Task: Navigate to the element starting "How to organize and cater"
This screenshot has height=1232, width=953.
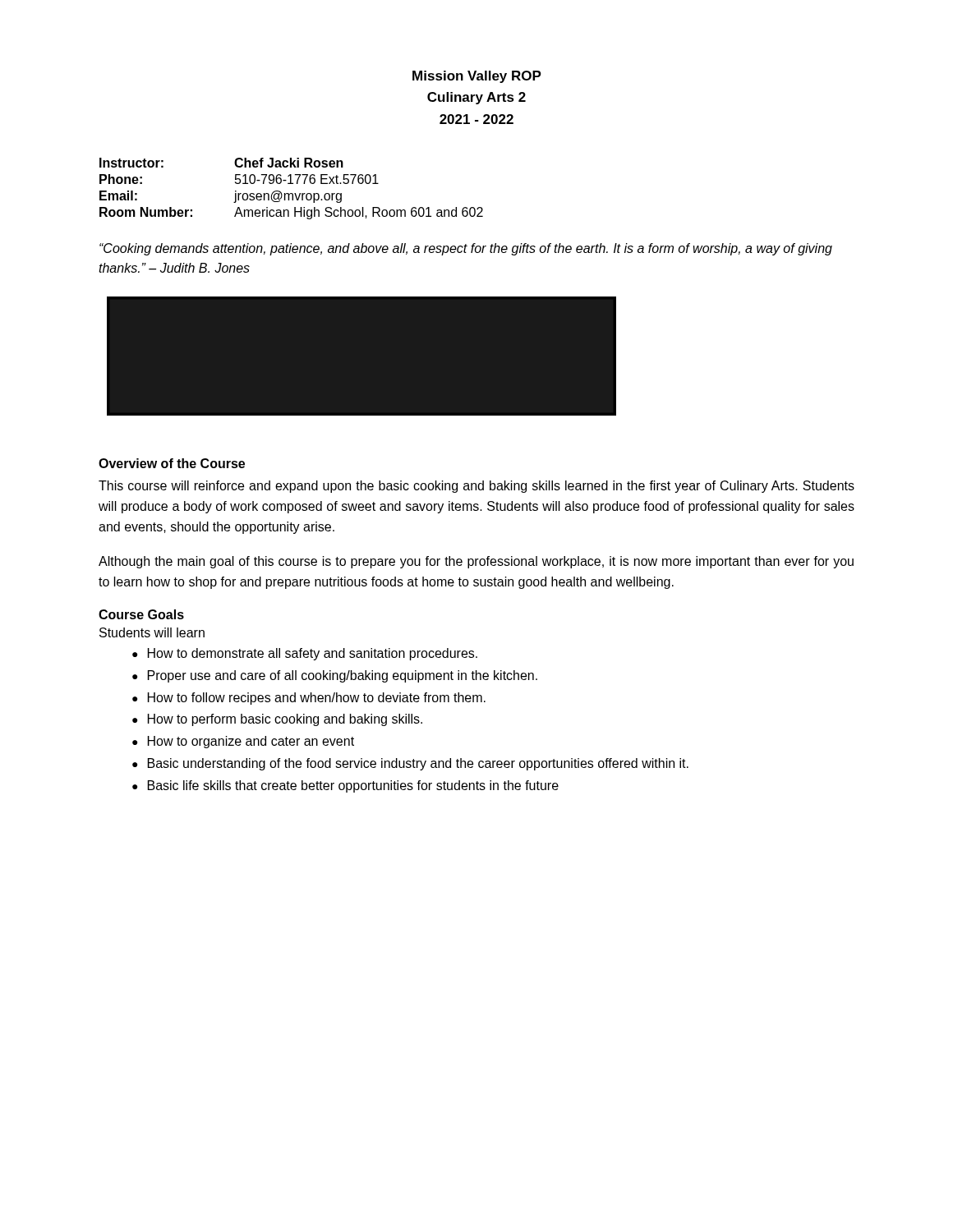Action: pos(250,741)
